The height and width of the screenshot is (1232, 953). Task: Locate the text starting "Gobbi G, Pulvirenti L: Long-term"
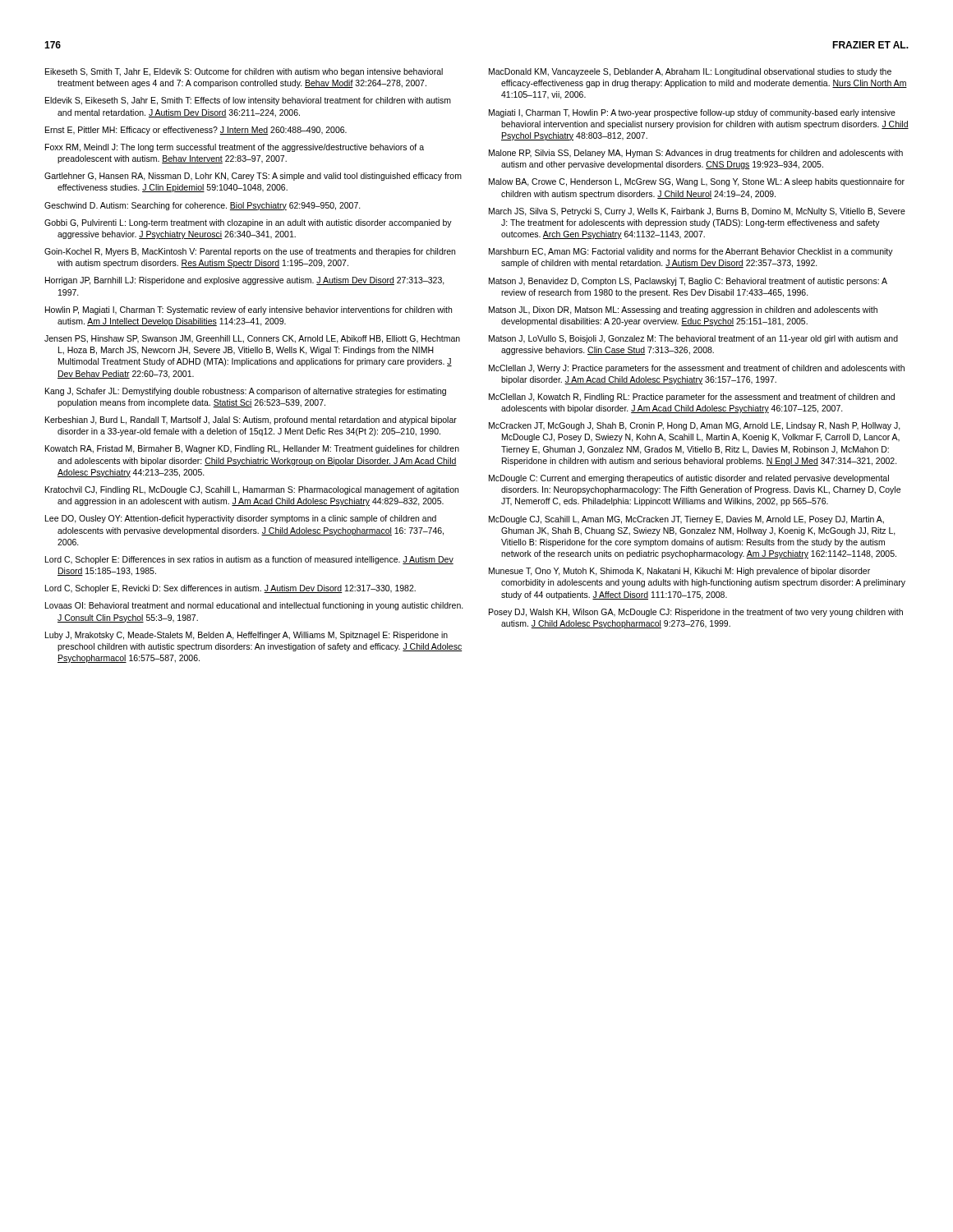[x=248, y=228]
